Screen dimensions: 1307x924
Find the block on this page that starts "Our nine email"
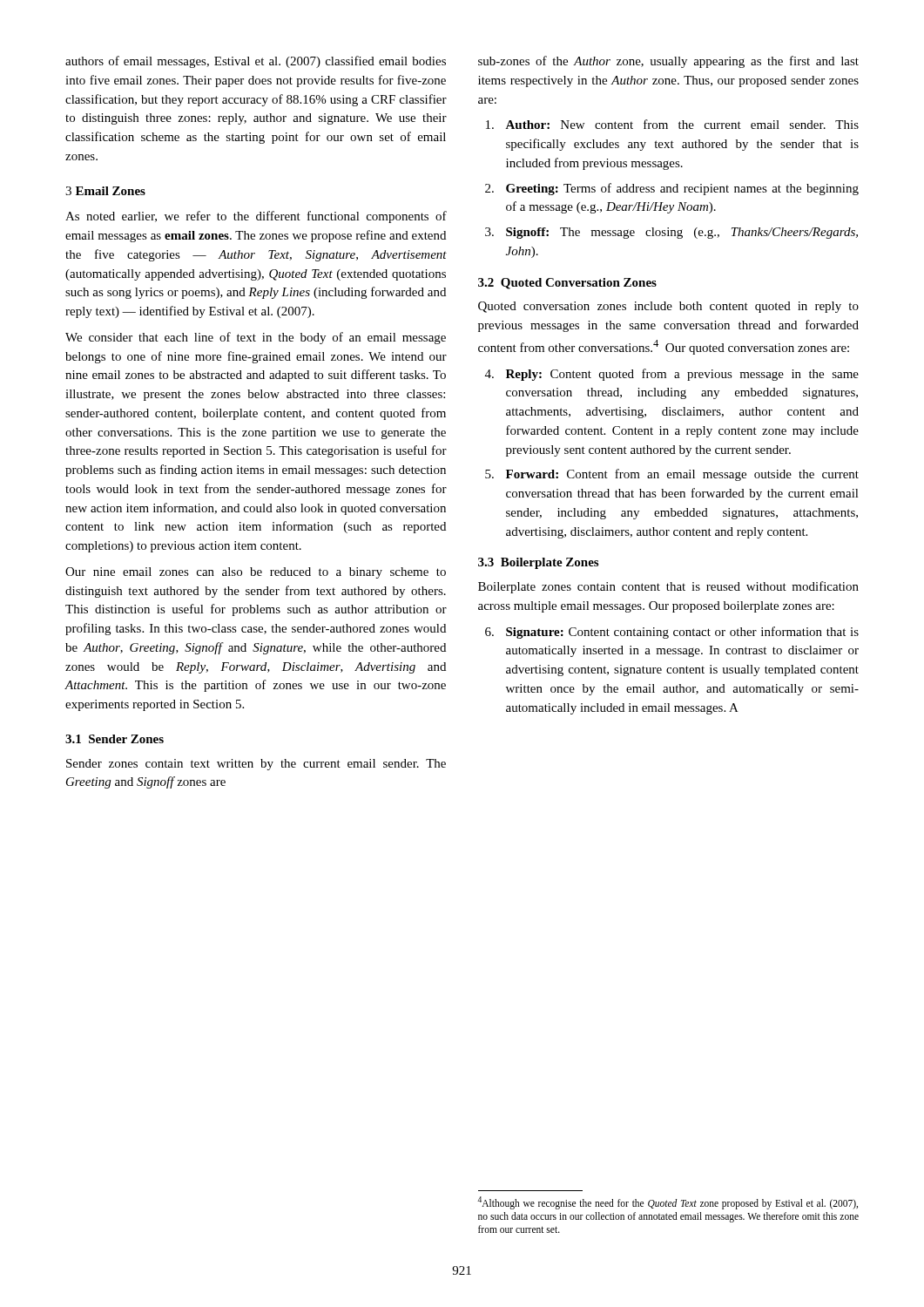[x=256, y=638]
